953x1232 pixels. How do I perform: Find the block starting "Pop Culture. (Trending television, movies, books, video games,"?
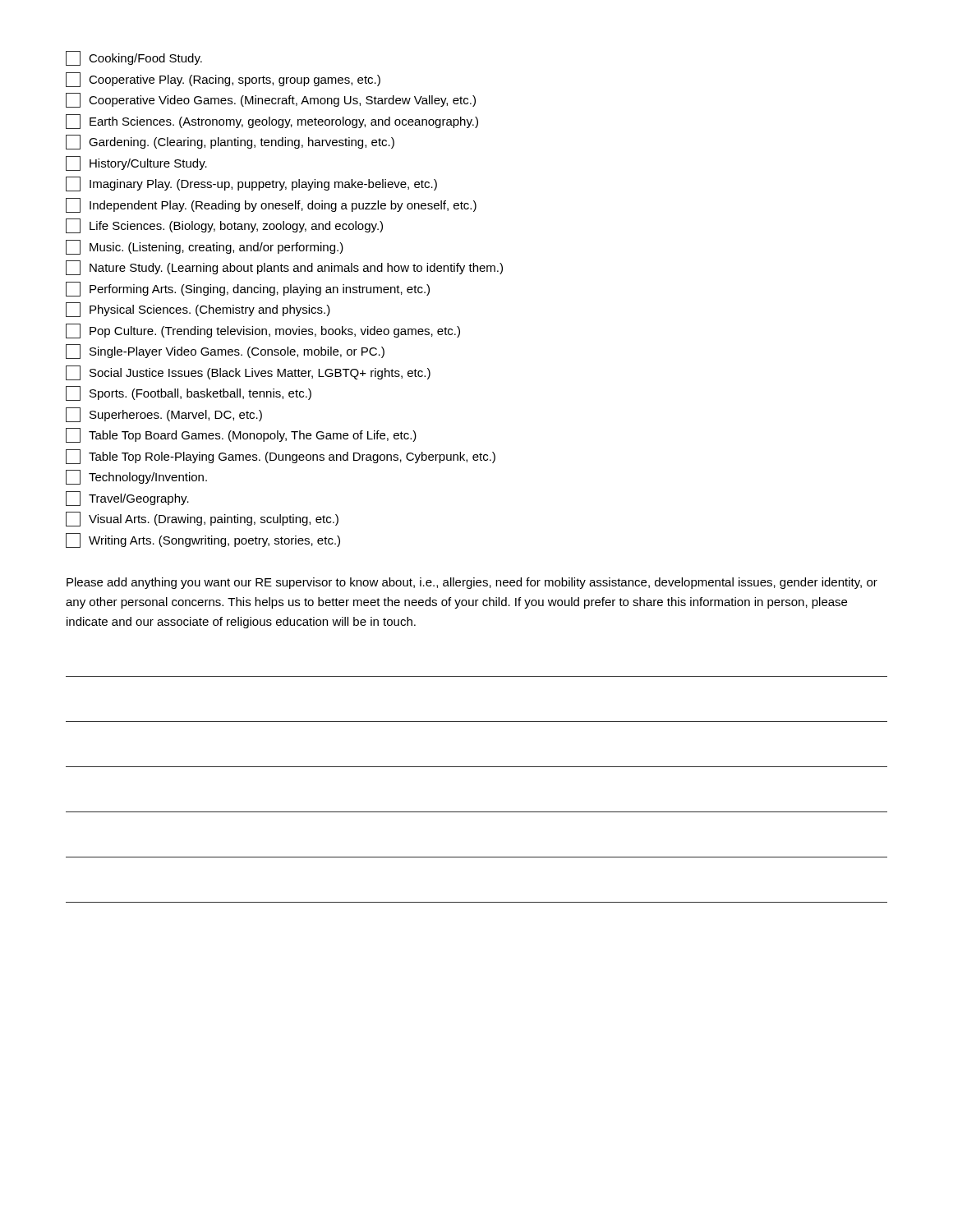[x=263, y=331]
